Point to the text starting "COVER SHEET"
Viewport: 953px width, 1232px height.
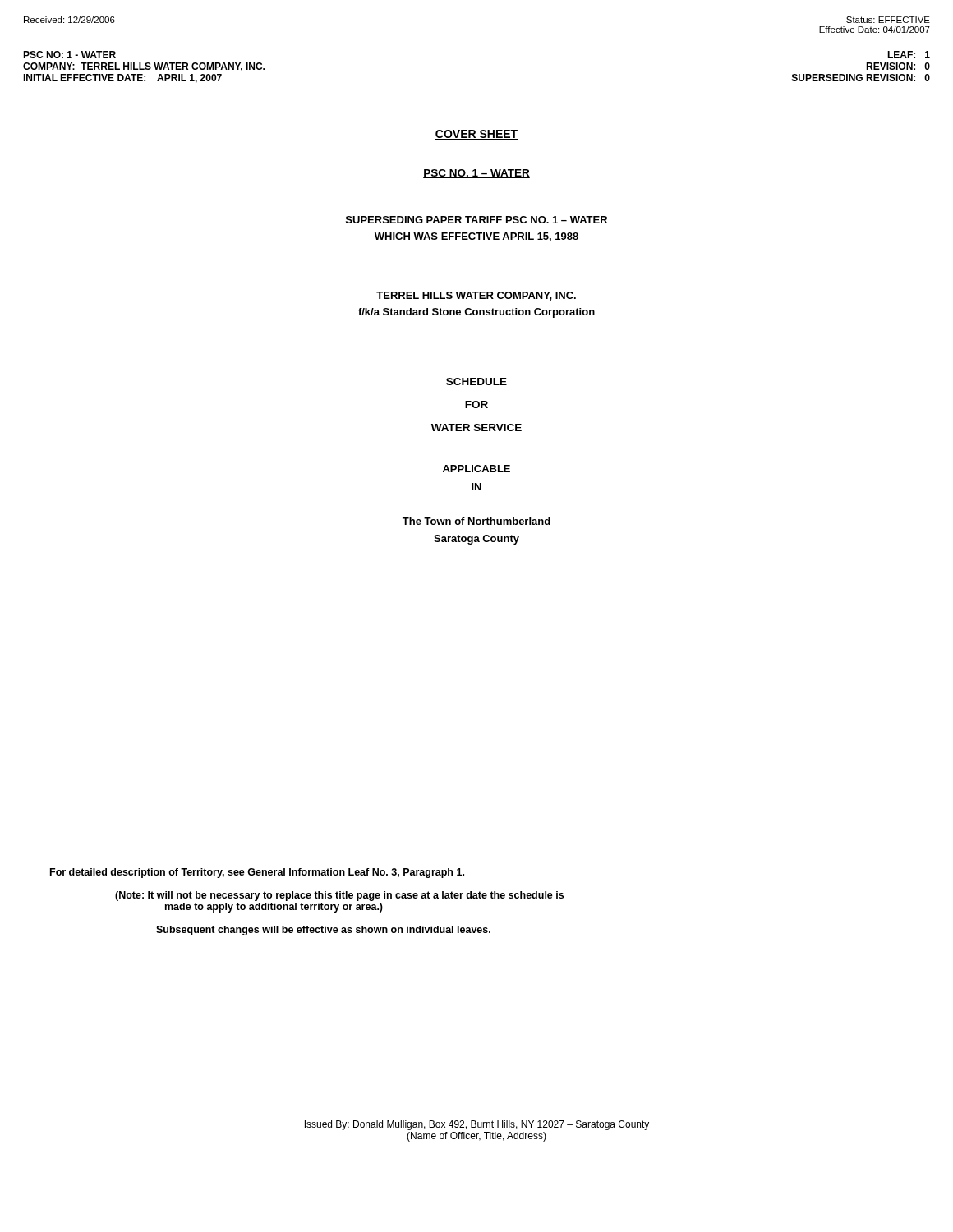click(476, 134)
